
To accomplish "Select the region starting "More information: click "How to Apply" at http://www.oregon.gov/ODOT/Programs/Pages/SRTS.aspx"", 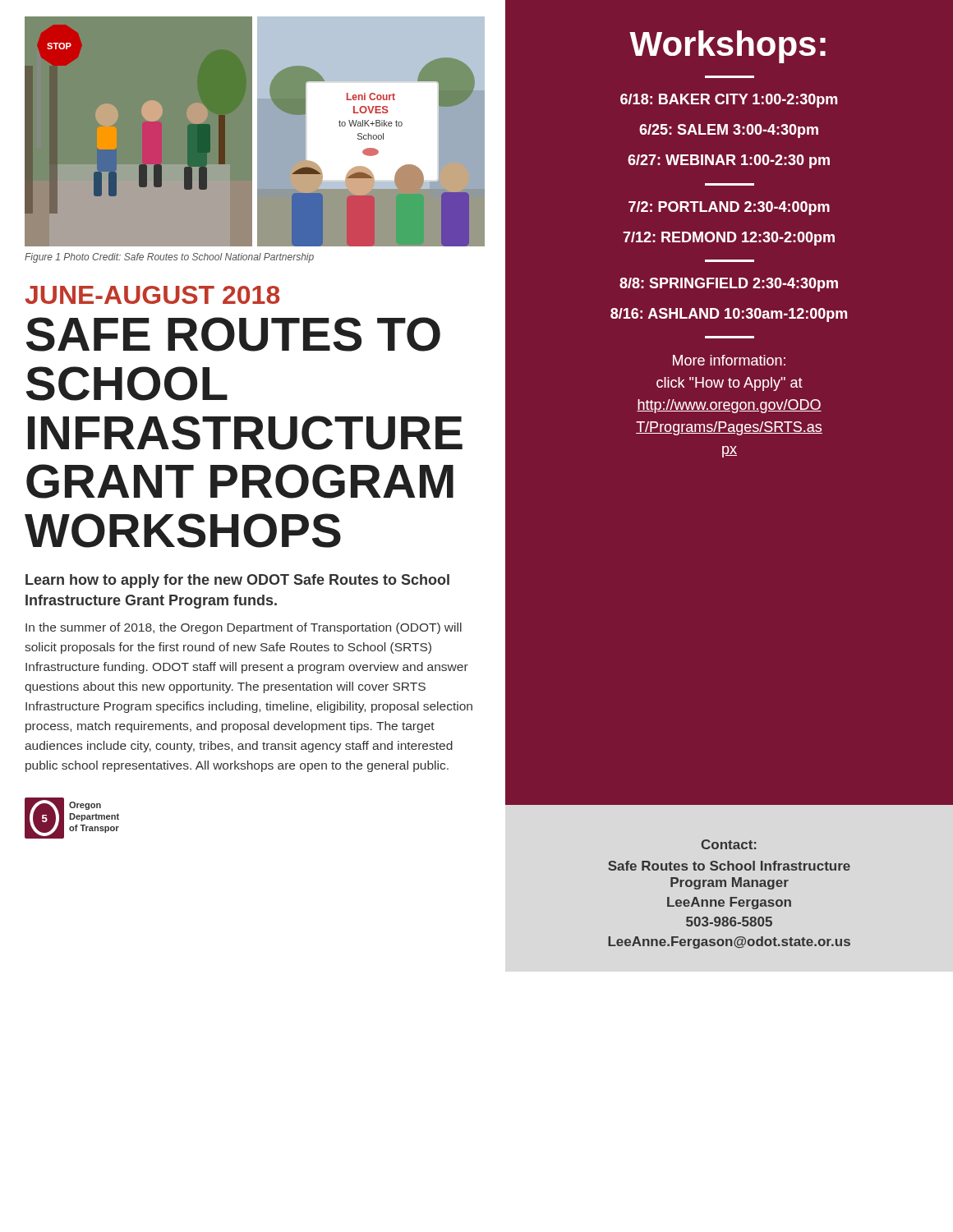I will tap(729, 406).
